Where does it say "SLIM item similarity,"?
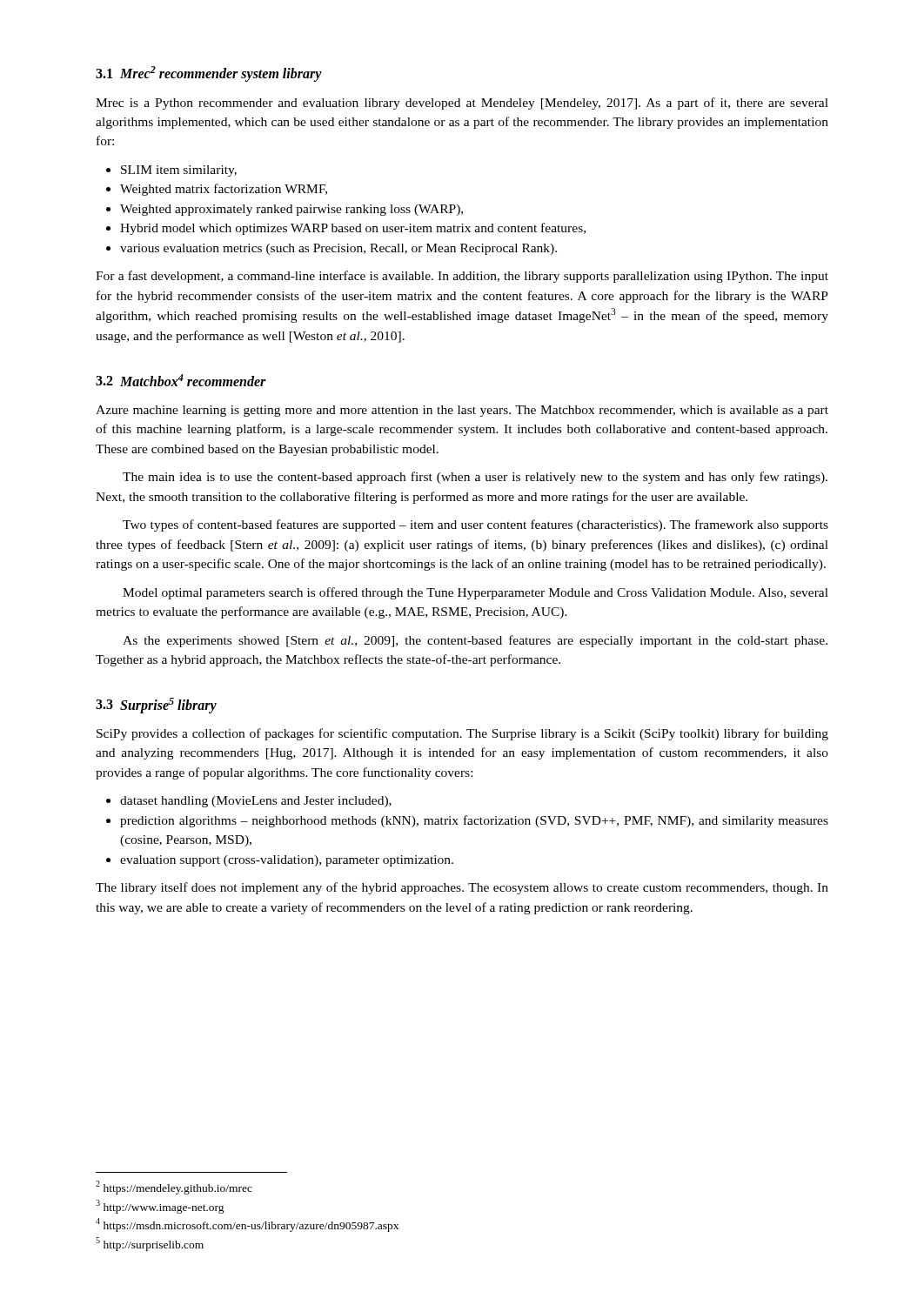 171,171
